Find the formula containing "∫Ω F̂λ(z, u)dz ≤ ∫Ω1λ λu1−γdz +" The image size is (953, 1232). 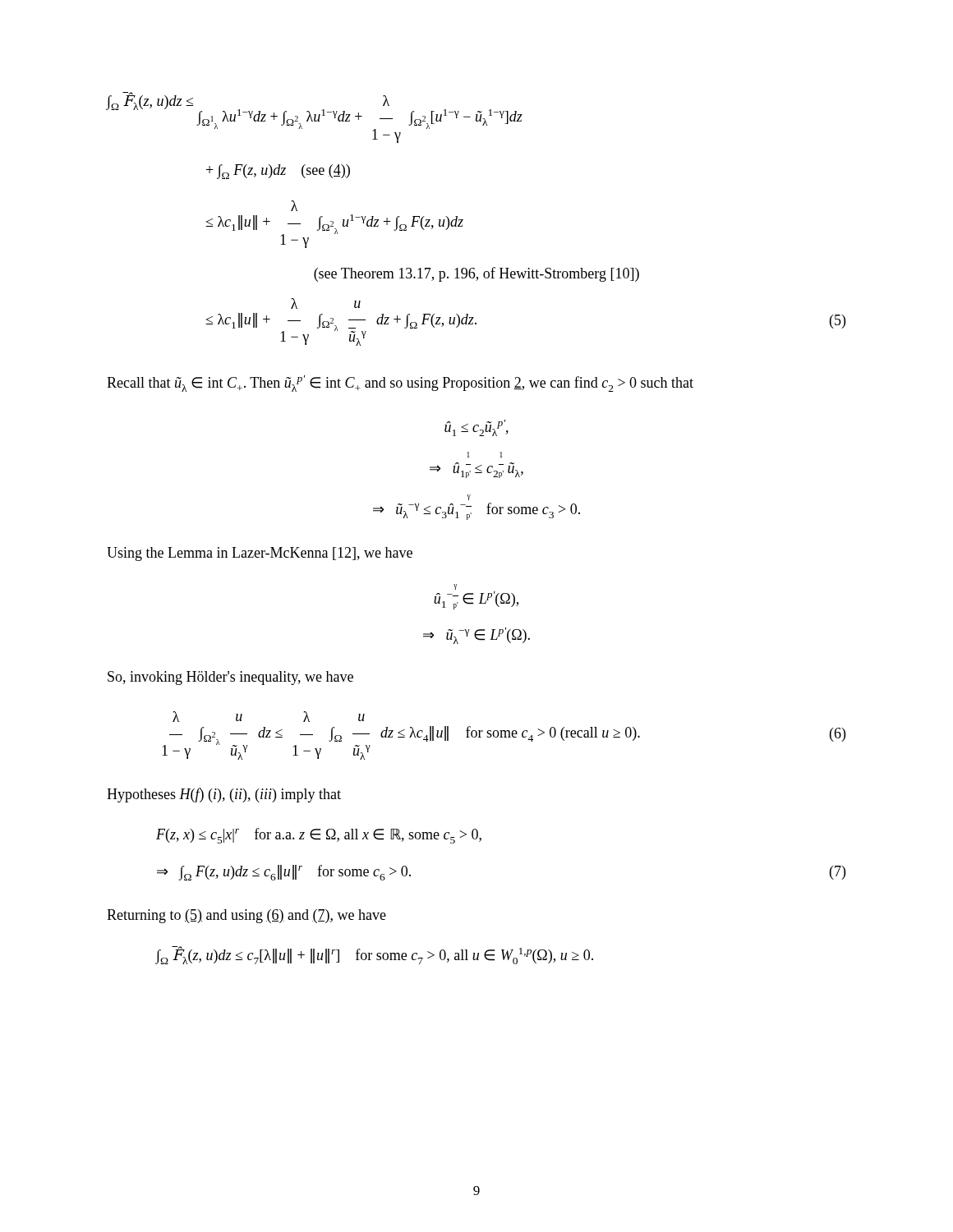coord(315,117)
